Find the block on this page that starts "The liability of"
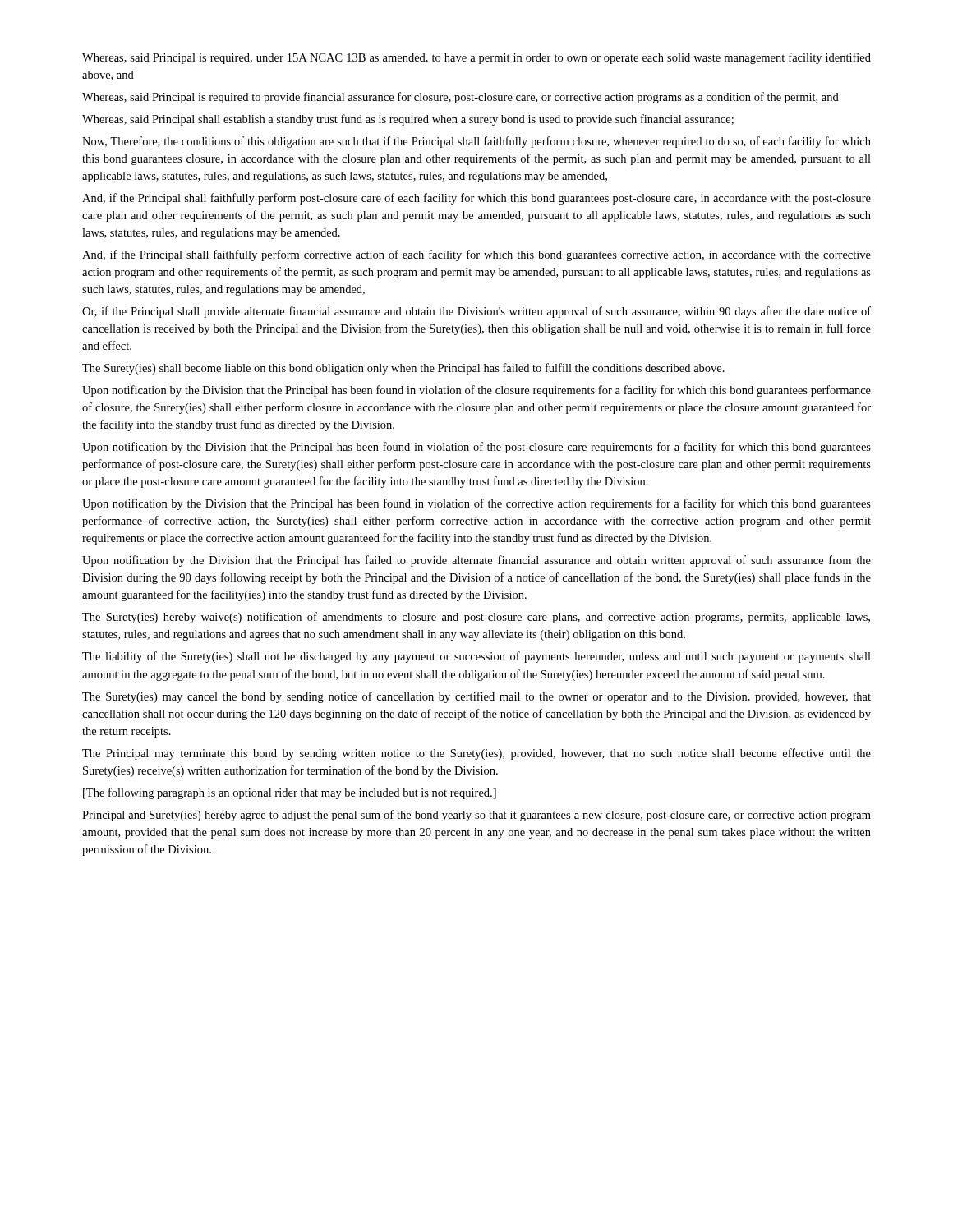The width and height of the screenshot is (953, 1232). coord(476,665)
